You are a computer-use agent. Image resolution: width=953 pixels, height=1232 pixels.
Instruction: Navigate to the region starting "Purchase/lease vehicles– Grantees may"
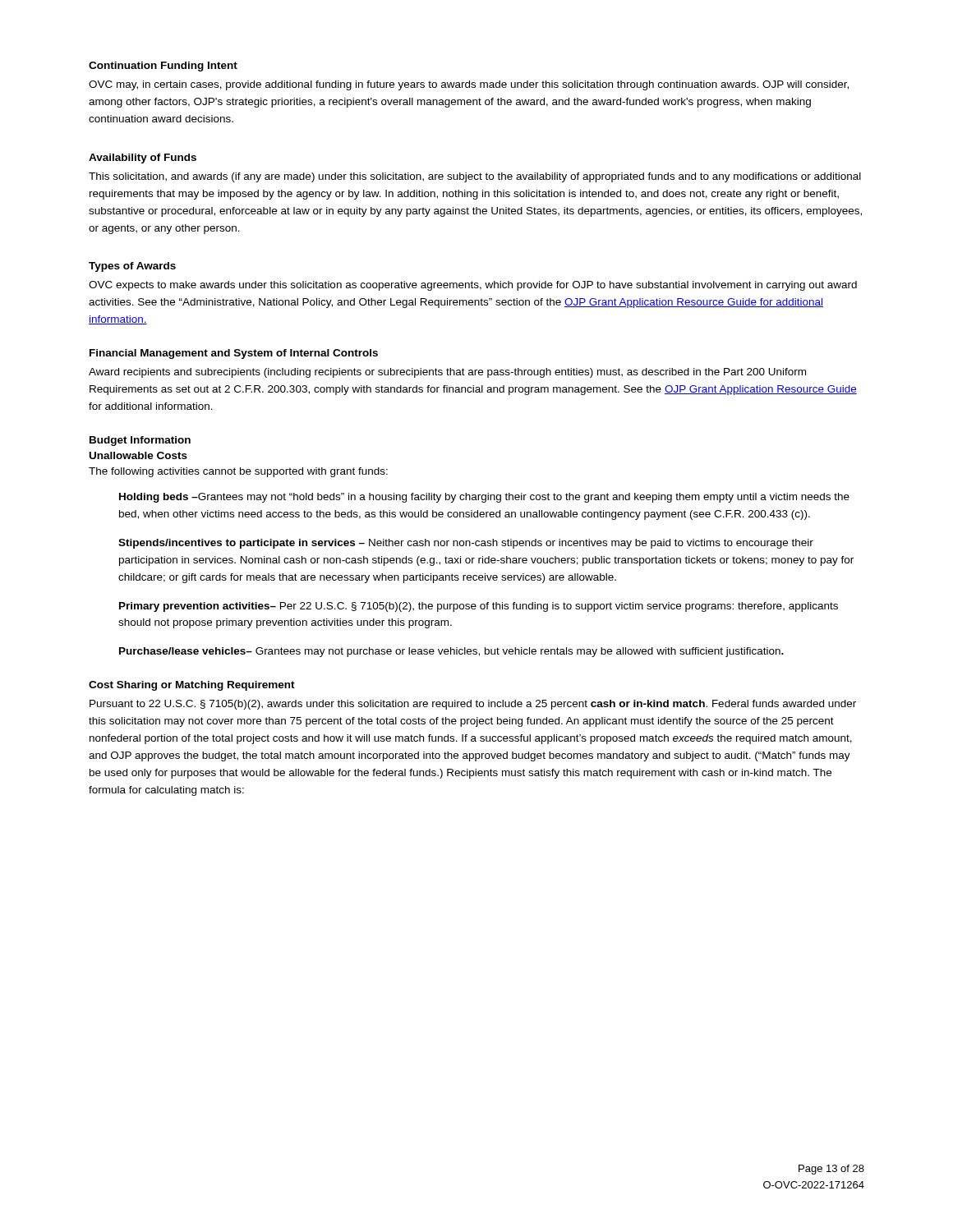pyautogui.click(x=451, y=651)
